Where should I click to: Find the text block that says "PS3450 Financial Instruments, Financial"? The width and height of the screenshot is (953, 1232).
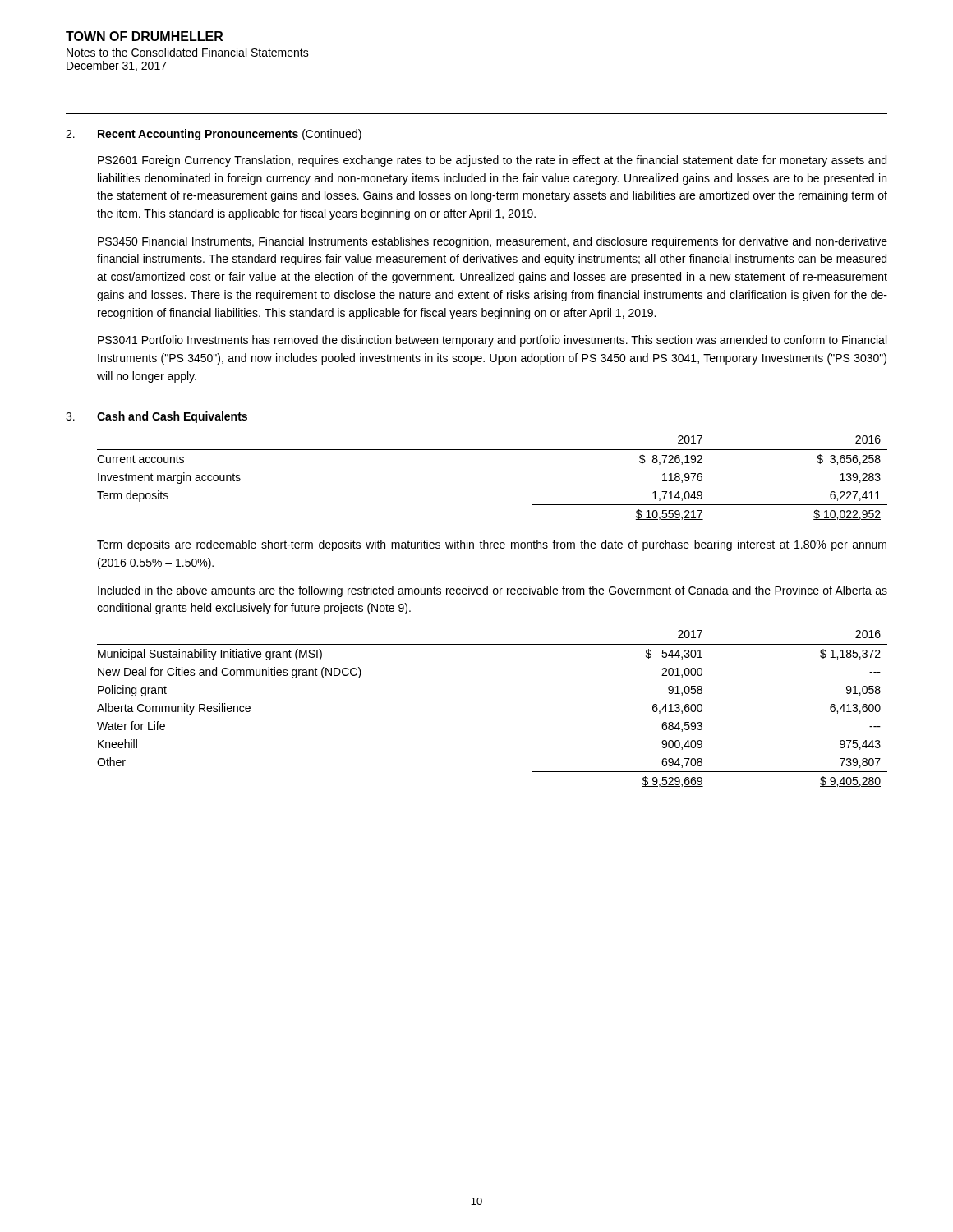(x=492, y=277)
